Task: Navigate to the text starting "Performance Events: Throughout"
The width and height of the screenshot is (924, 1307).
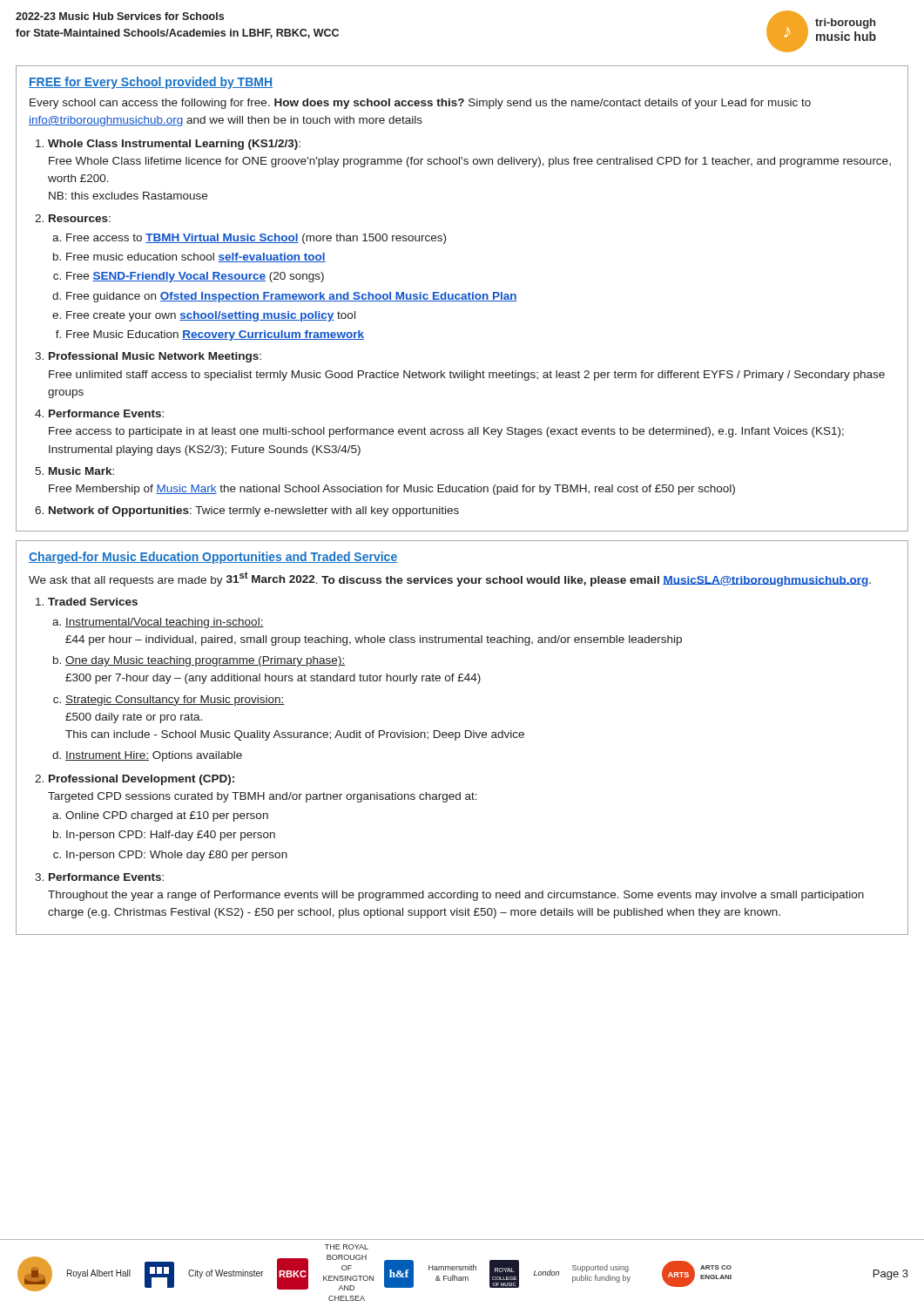Action: 456,894
